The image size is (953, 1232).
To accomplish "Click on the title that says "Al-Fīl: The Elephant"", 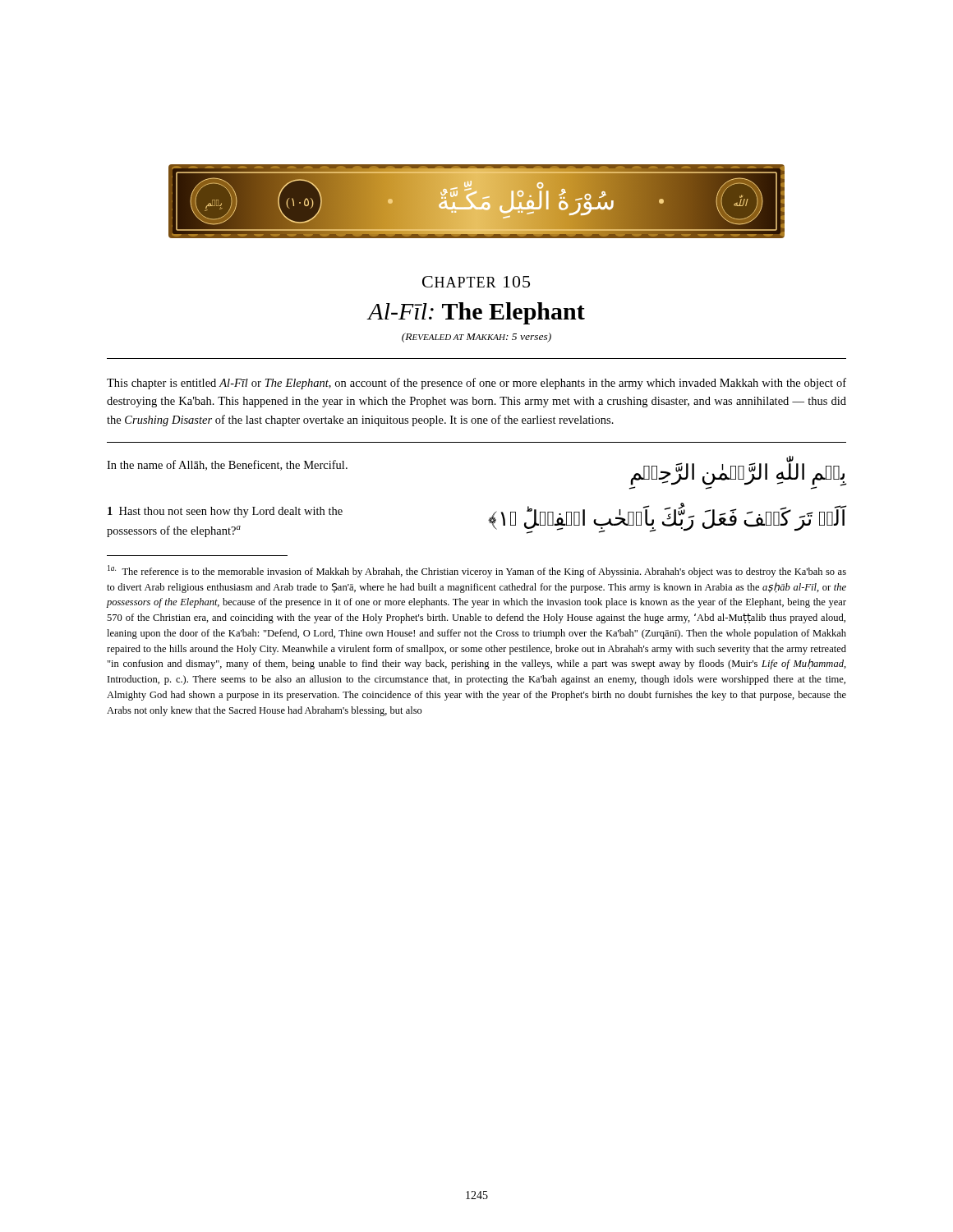I will point(476,311).
